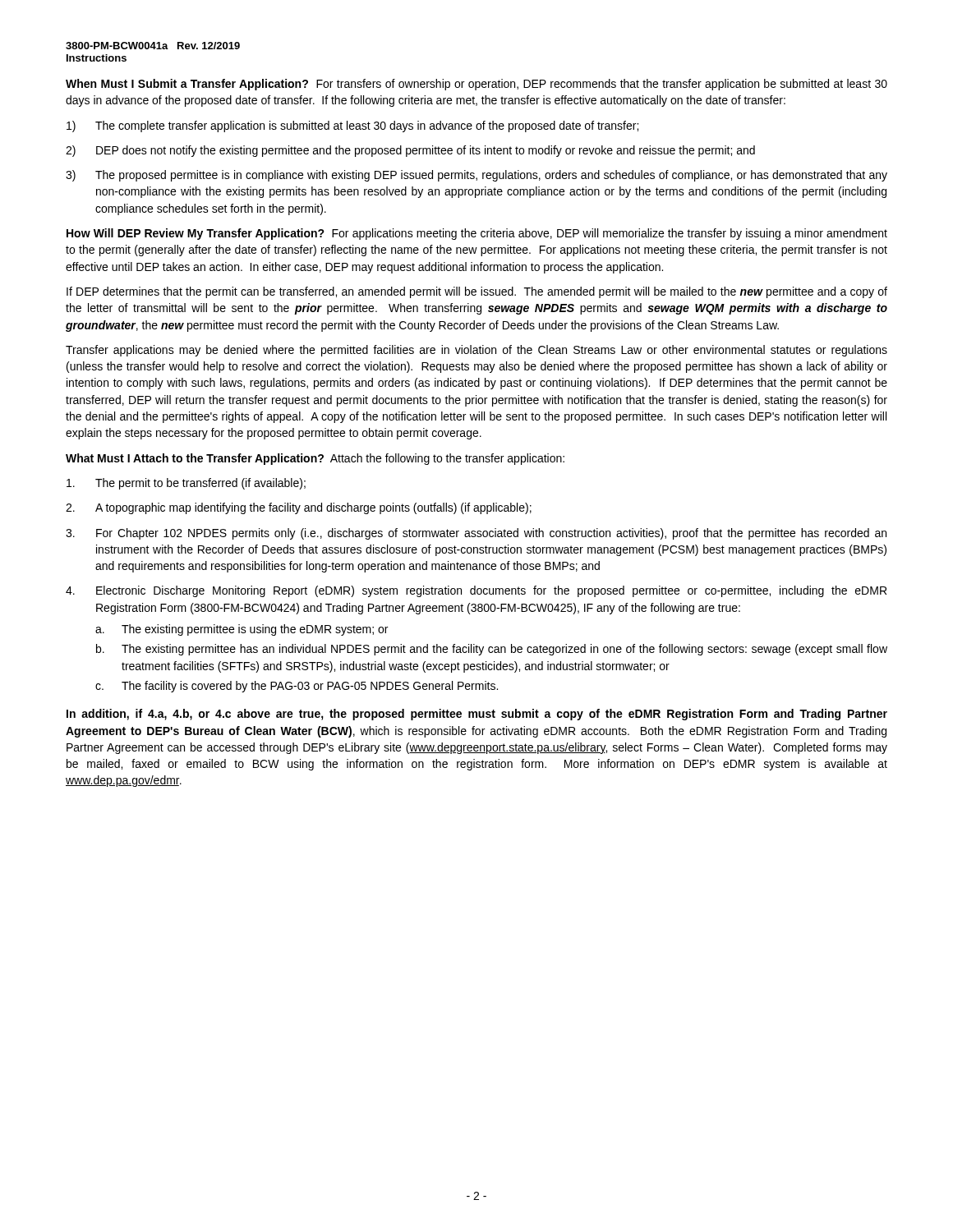Image resolution: width=953 pixels, height=1232 pixels.
Task: Locate the list item that says "The permit to be transferred (if available);"
Action: coord(186,484)
